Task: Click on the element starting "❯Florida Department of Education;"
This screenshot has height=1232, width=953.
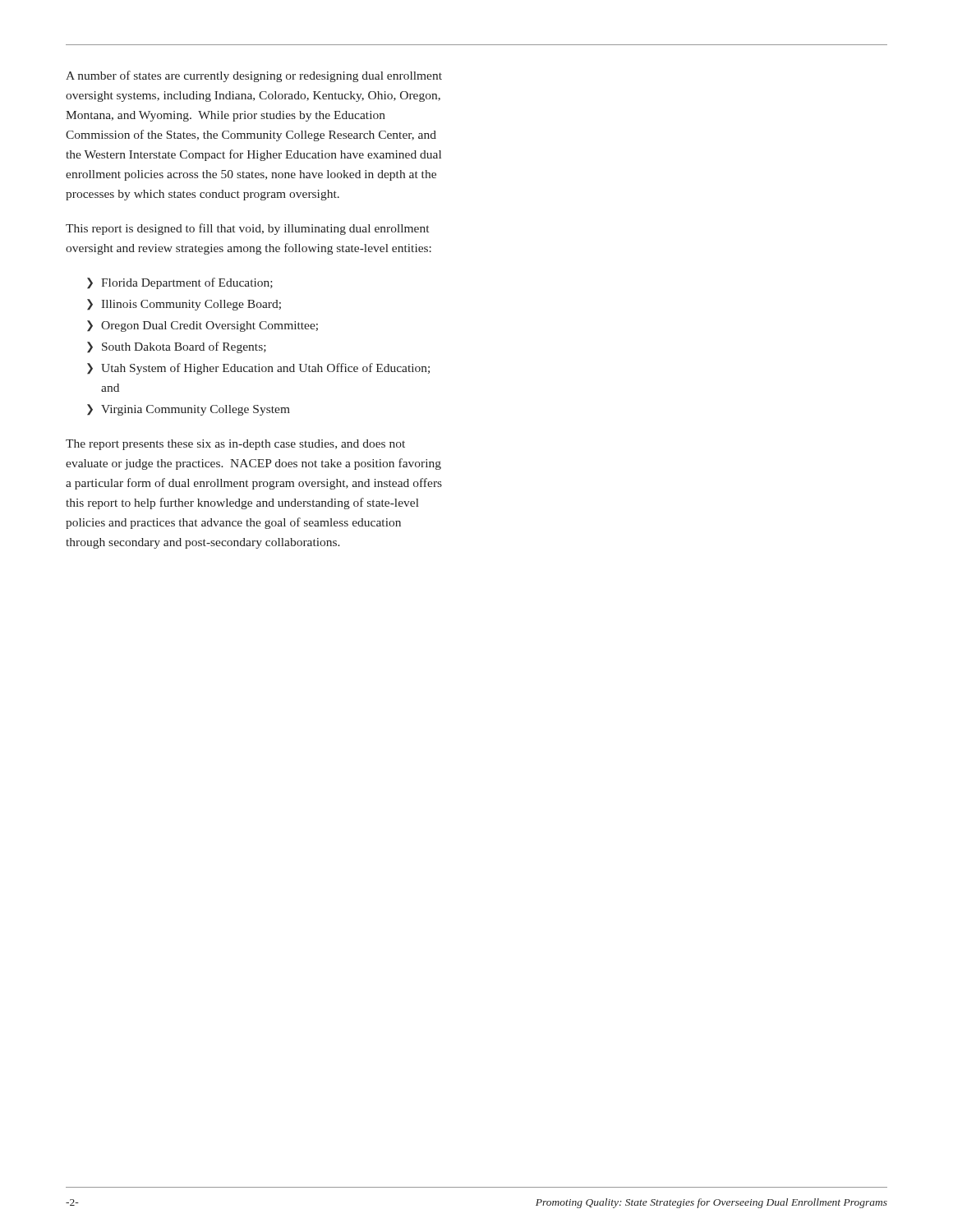Action: [x=179, y=283]
